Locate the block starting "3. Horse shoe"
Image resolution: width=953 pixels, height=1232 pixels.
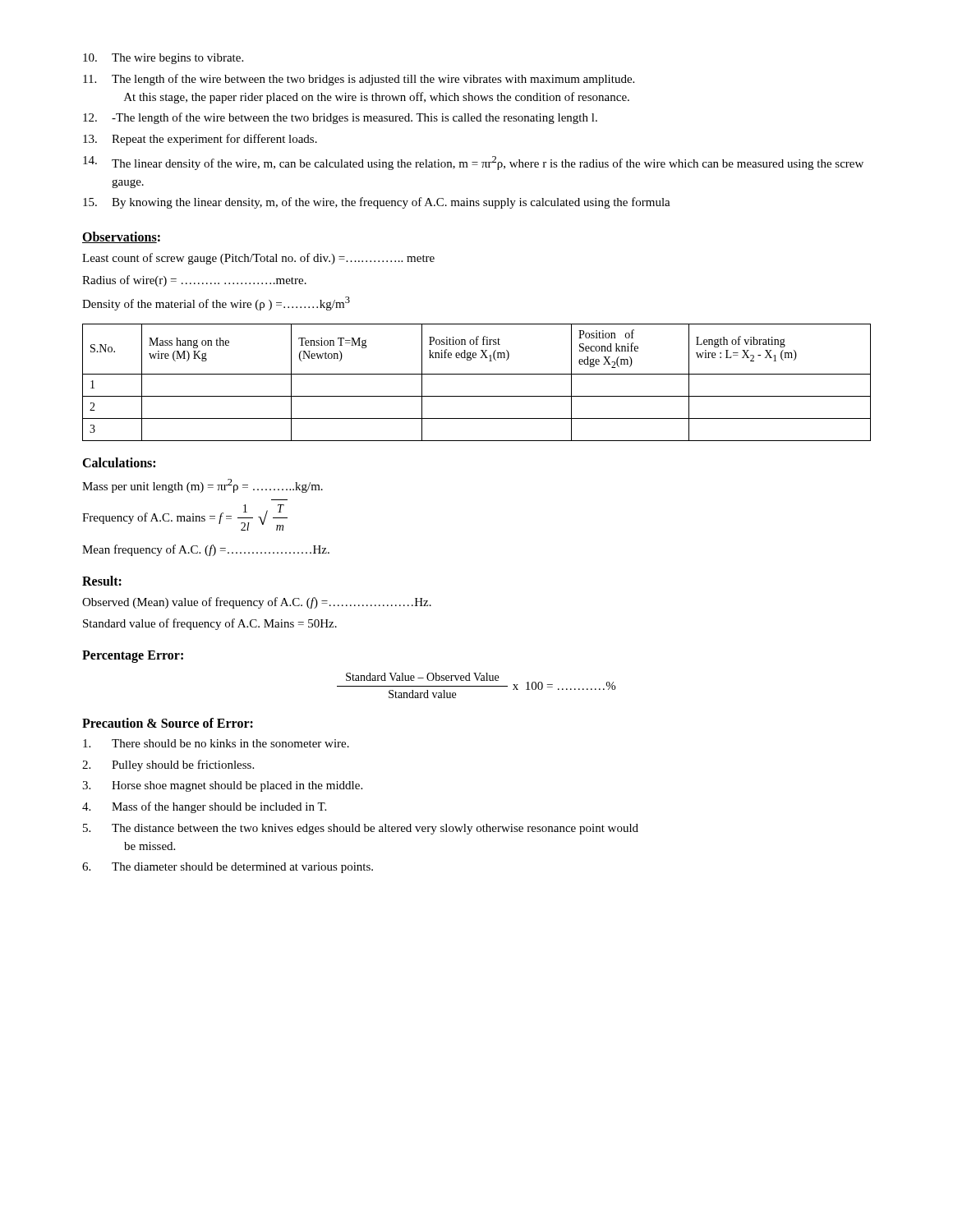click(222, 786)
